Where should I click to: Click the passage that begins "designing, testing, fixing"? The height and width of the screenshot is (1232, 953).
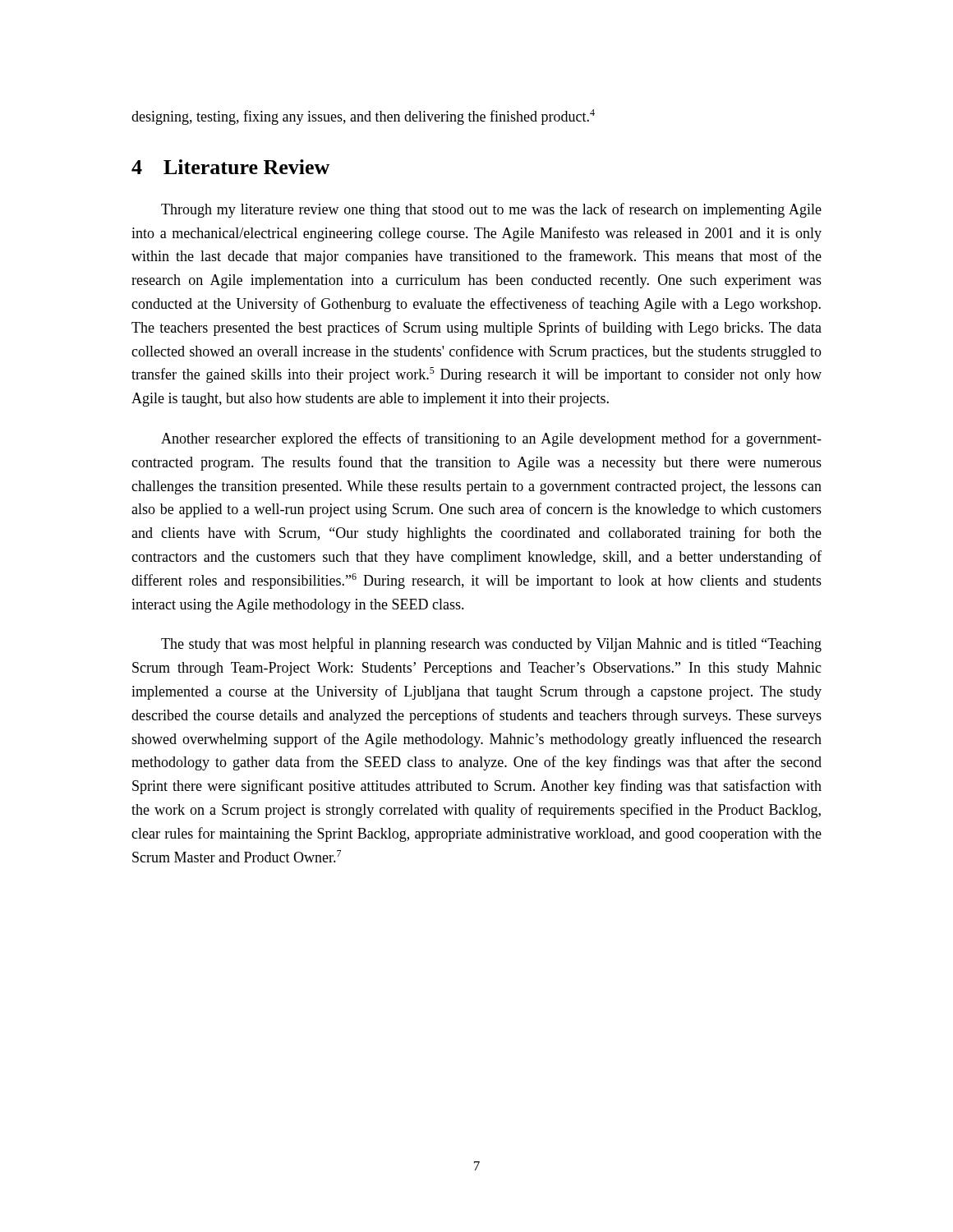[x=476, y=117]
